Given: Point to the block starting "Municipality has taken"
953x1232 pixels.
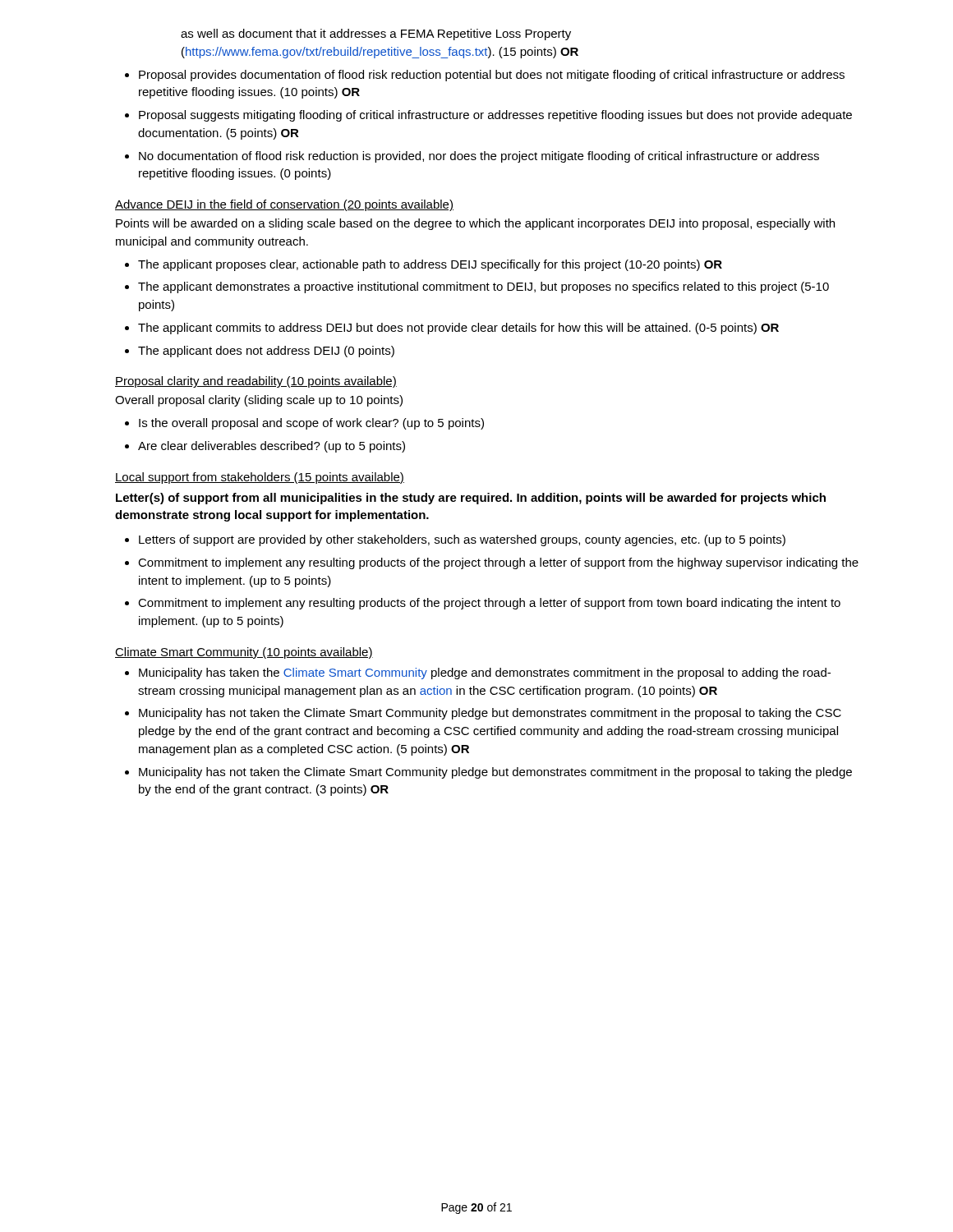Looking at the screenshot, I should 485,681.
